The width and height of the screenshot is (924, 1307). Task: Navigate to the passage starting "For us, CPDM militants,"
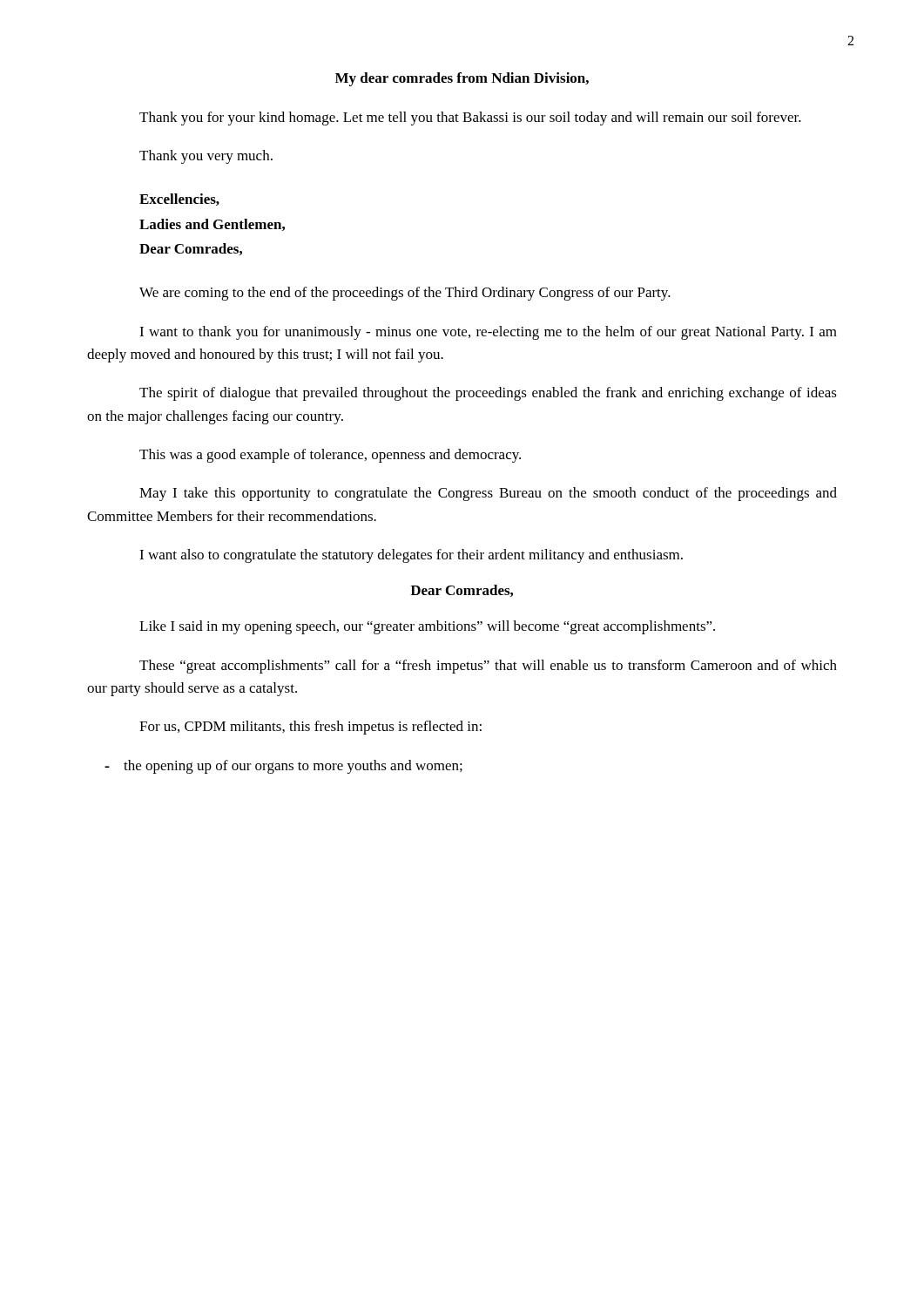(311, 727)
